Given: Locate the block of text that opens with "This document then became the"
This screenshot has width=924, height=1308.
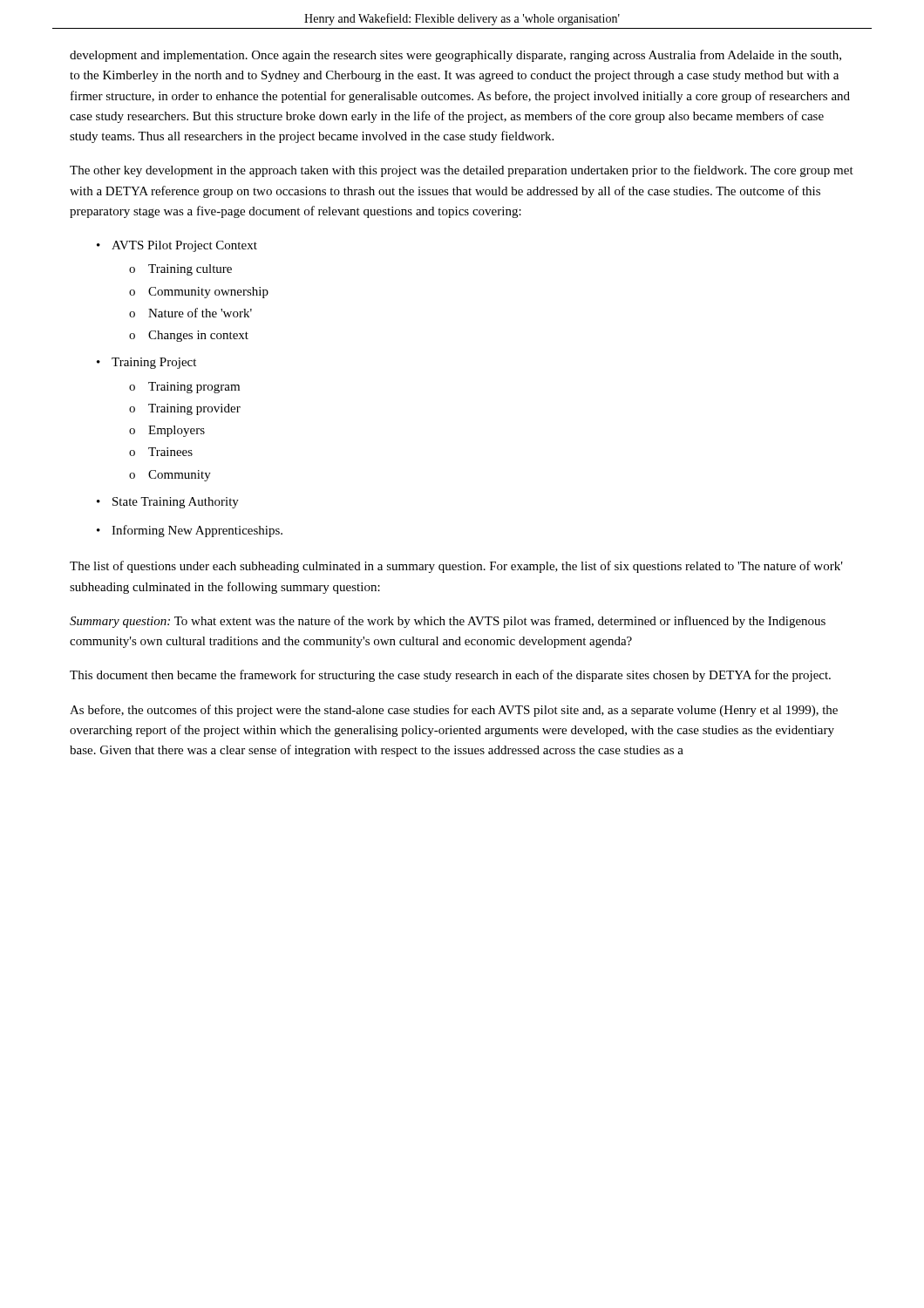Looking at the screenshot, I should tap(451, 675).
